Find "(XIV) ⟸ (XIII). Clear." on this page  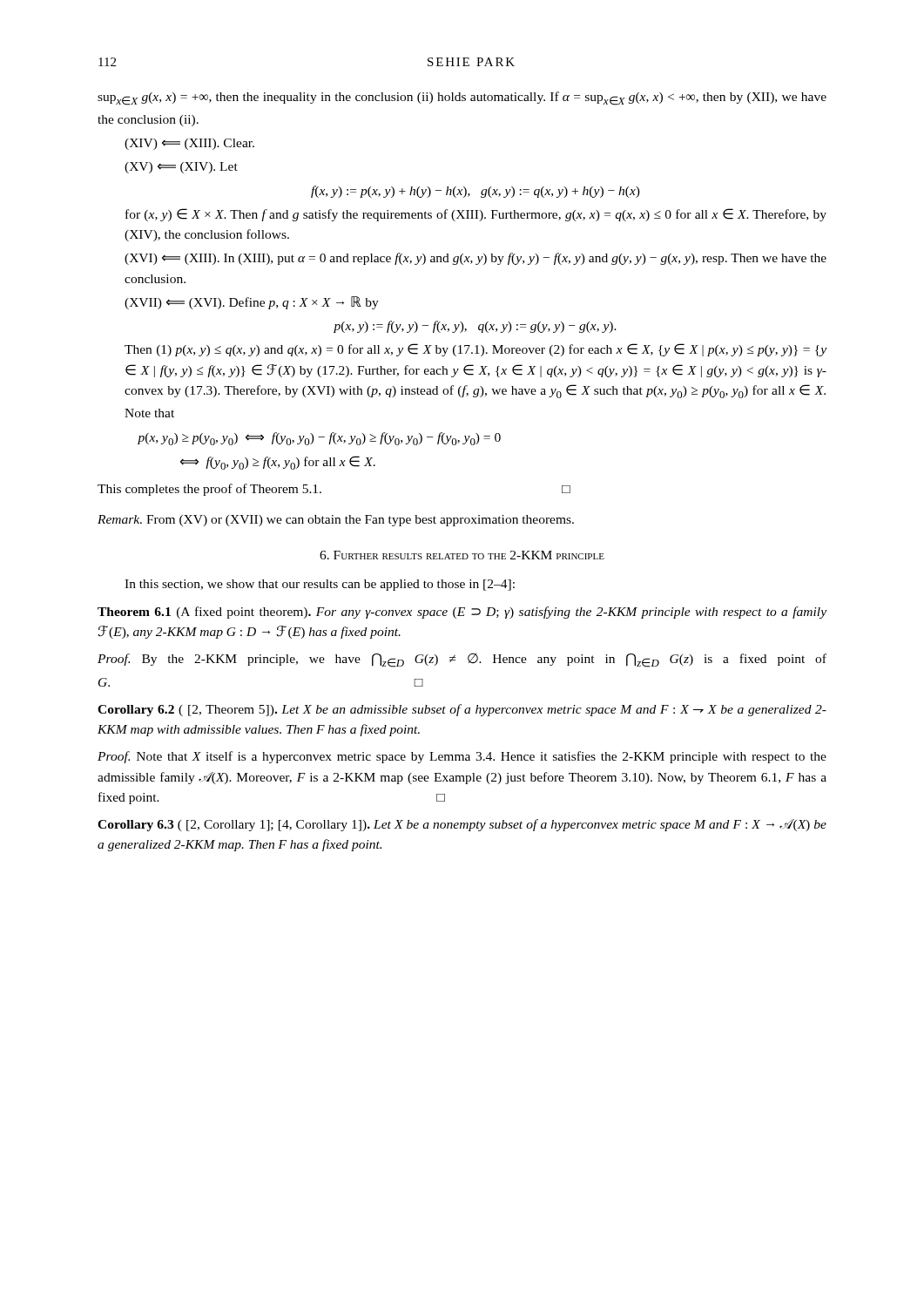190,143
